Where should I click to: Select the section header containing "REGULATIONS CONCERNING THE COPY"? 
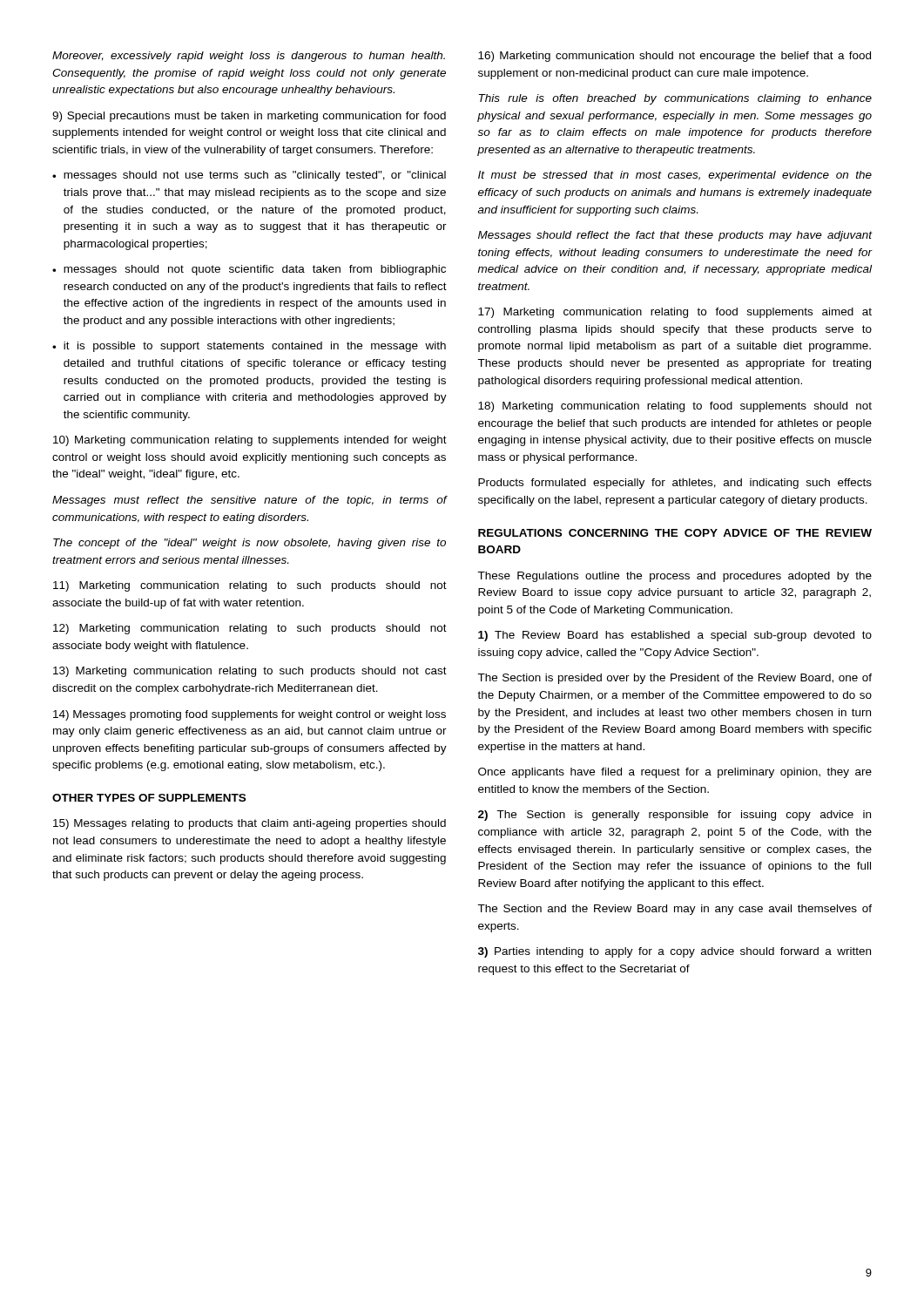tap(675, 541)
